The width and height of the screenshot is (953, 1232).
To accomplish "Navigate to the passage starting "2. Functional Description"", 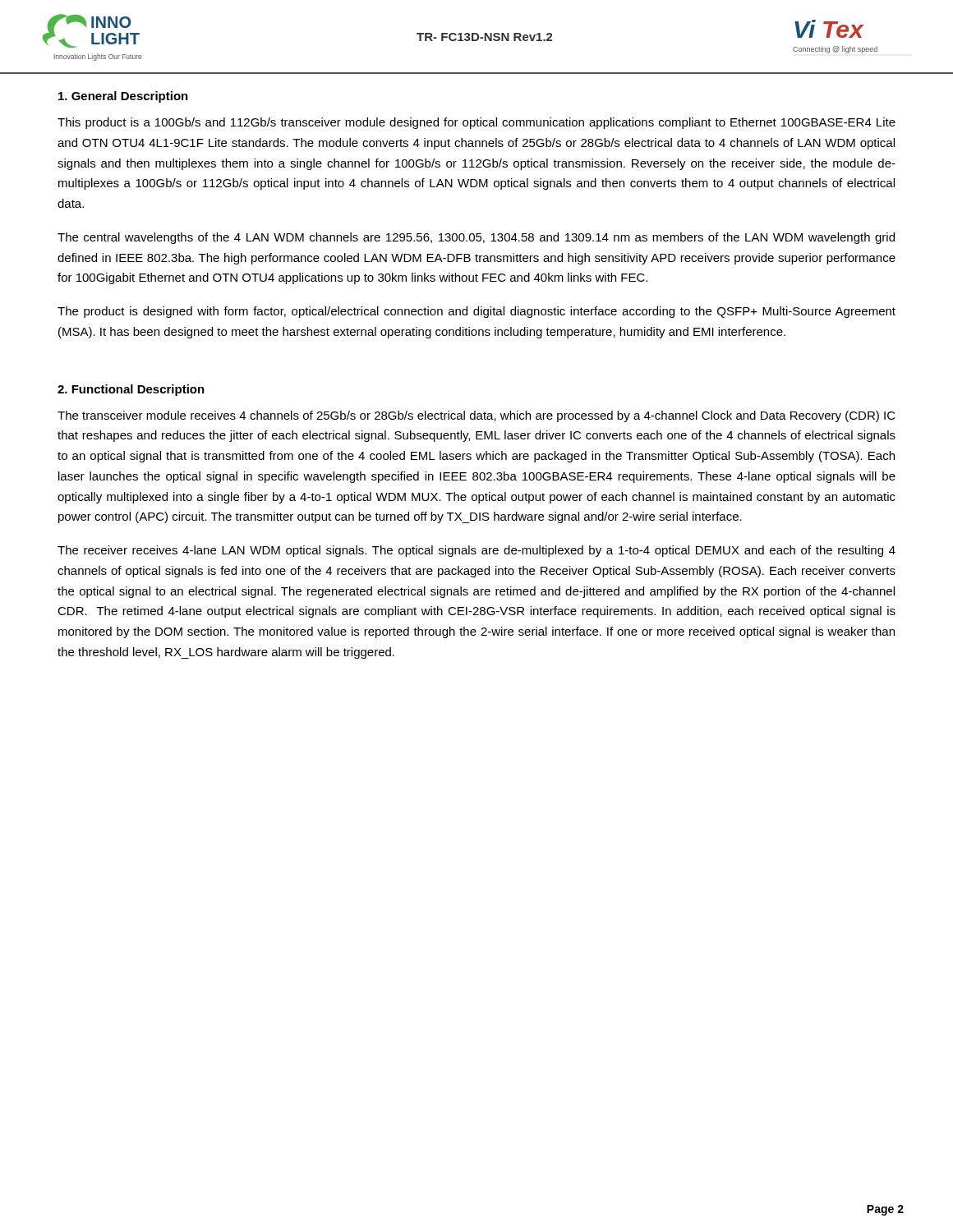I will point(131,389).
